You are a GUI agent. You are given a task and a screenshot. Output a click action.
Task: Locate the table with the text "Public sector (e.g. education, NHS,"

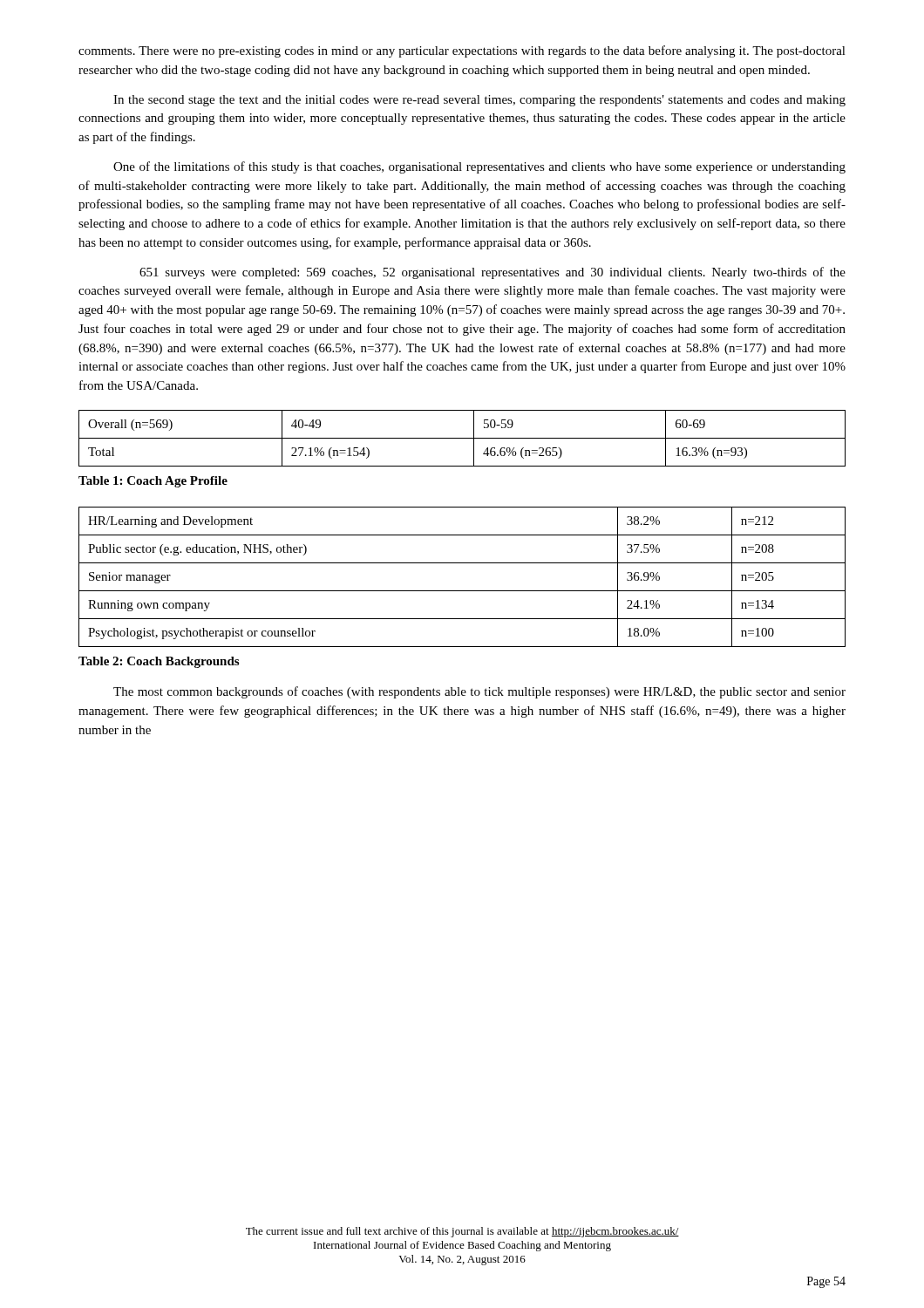[462, 576]
